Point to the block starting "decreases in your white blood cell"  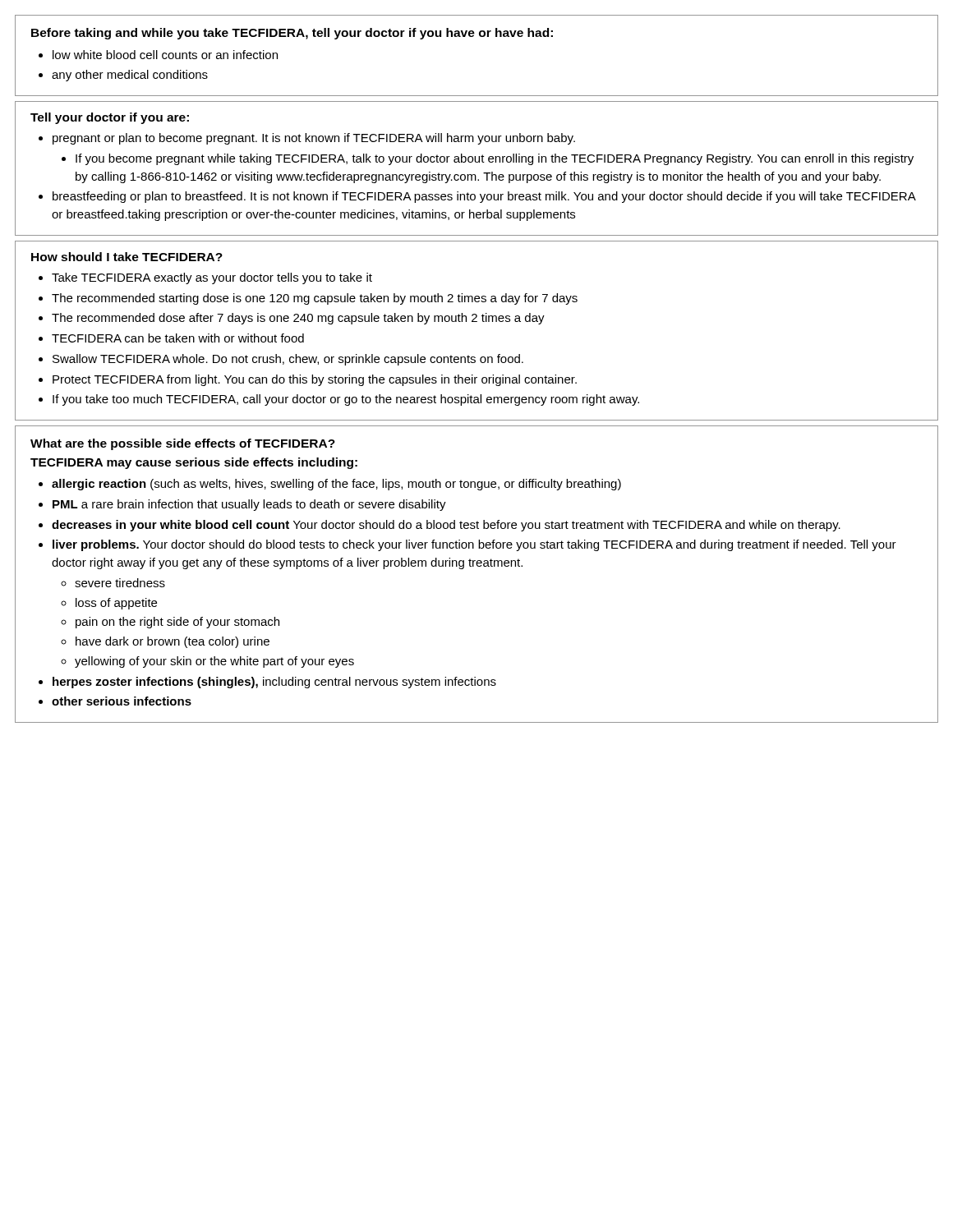tap(446, 524)
